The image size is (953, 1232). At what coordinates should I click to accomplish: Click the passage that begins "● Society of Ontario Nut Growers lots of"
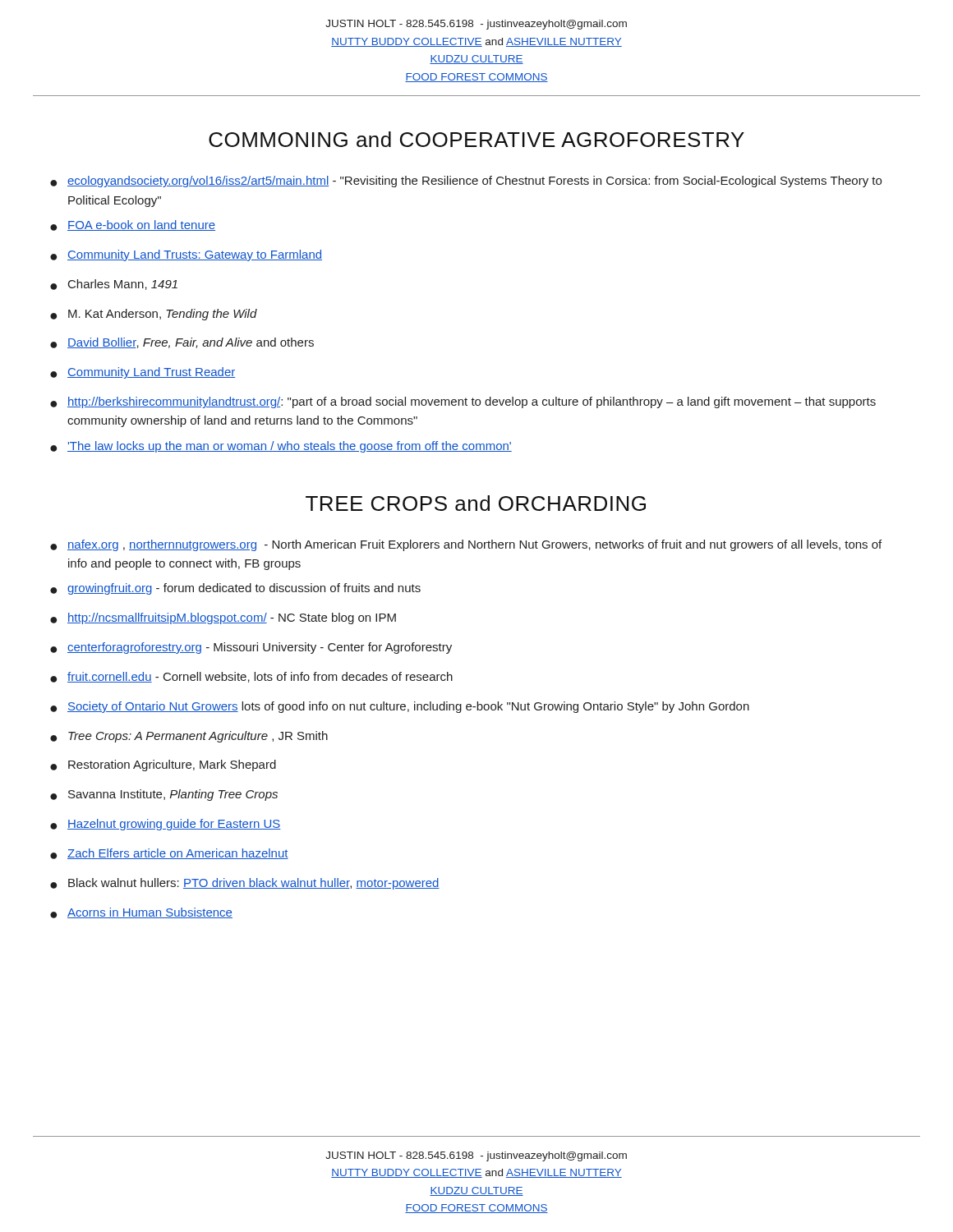476,708
